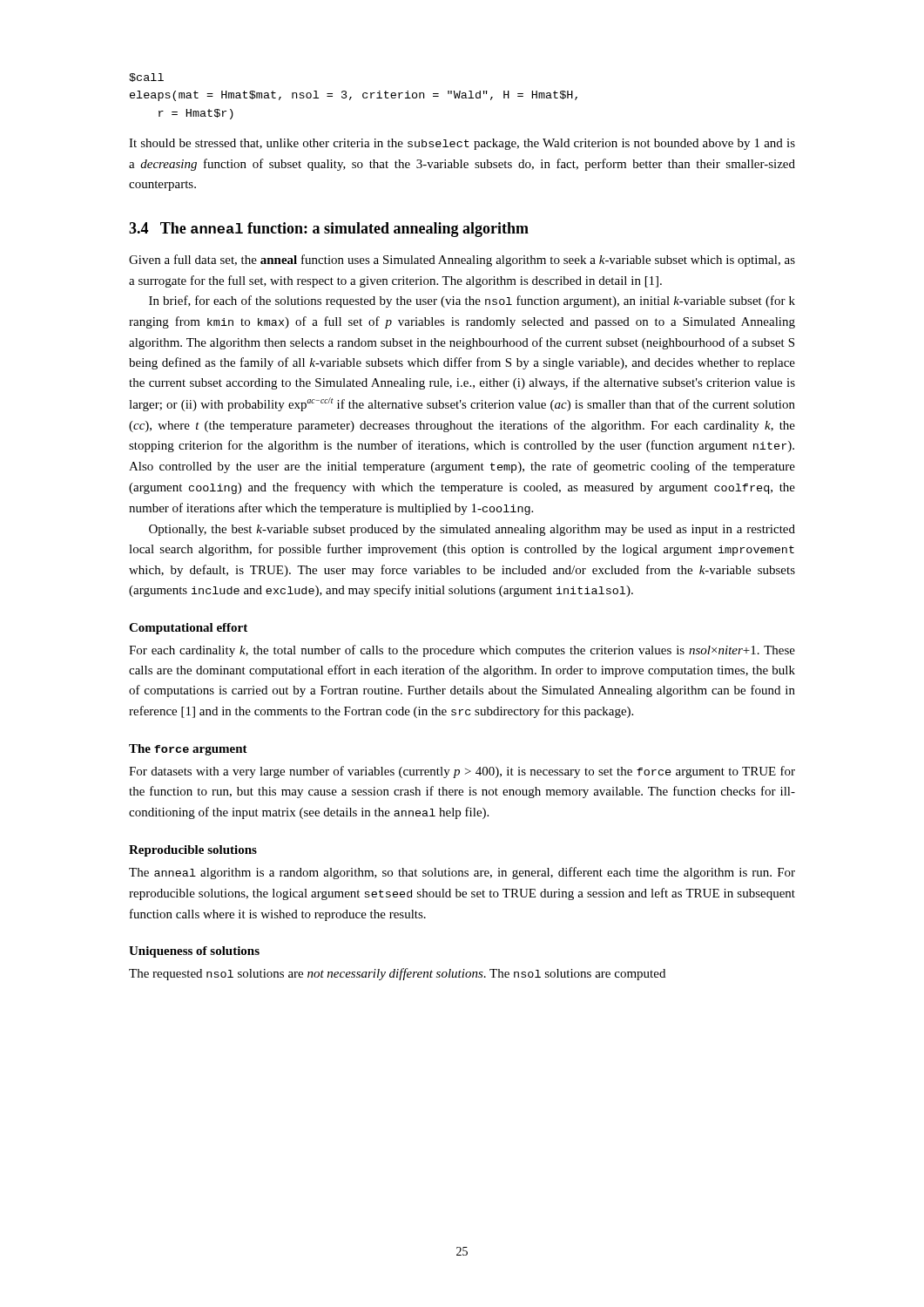Locate the section header that says "Computational effort"
Image resolution: width=924 pixels, height=1307 pixels.
188,627
